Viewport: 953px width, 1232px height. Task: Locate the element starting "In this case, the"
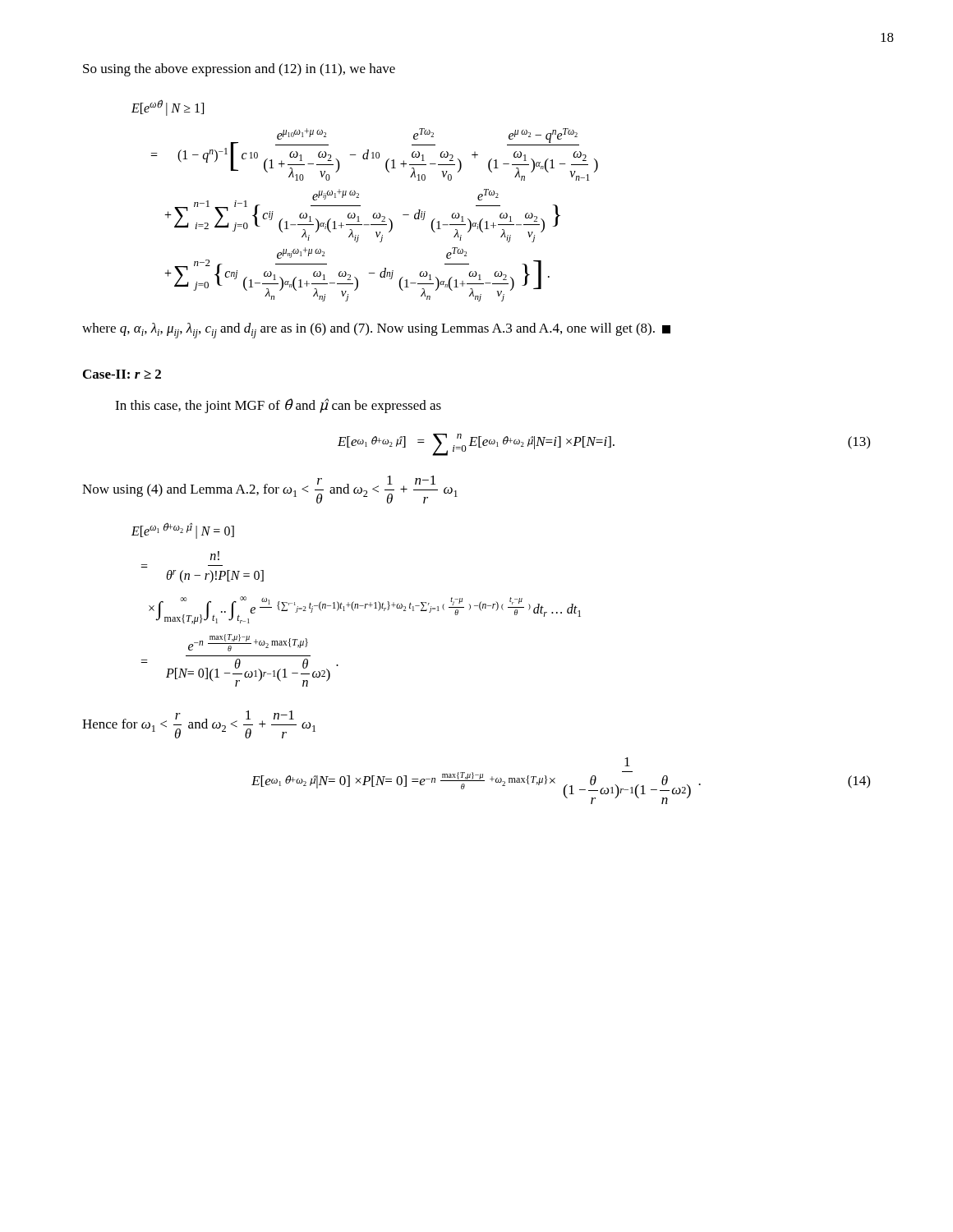[x=278, y=405]
